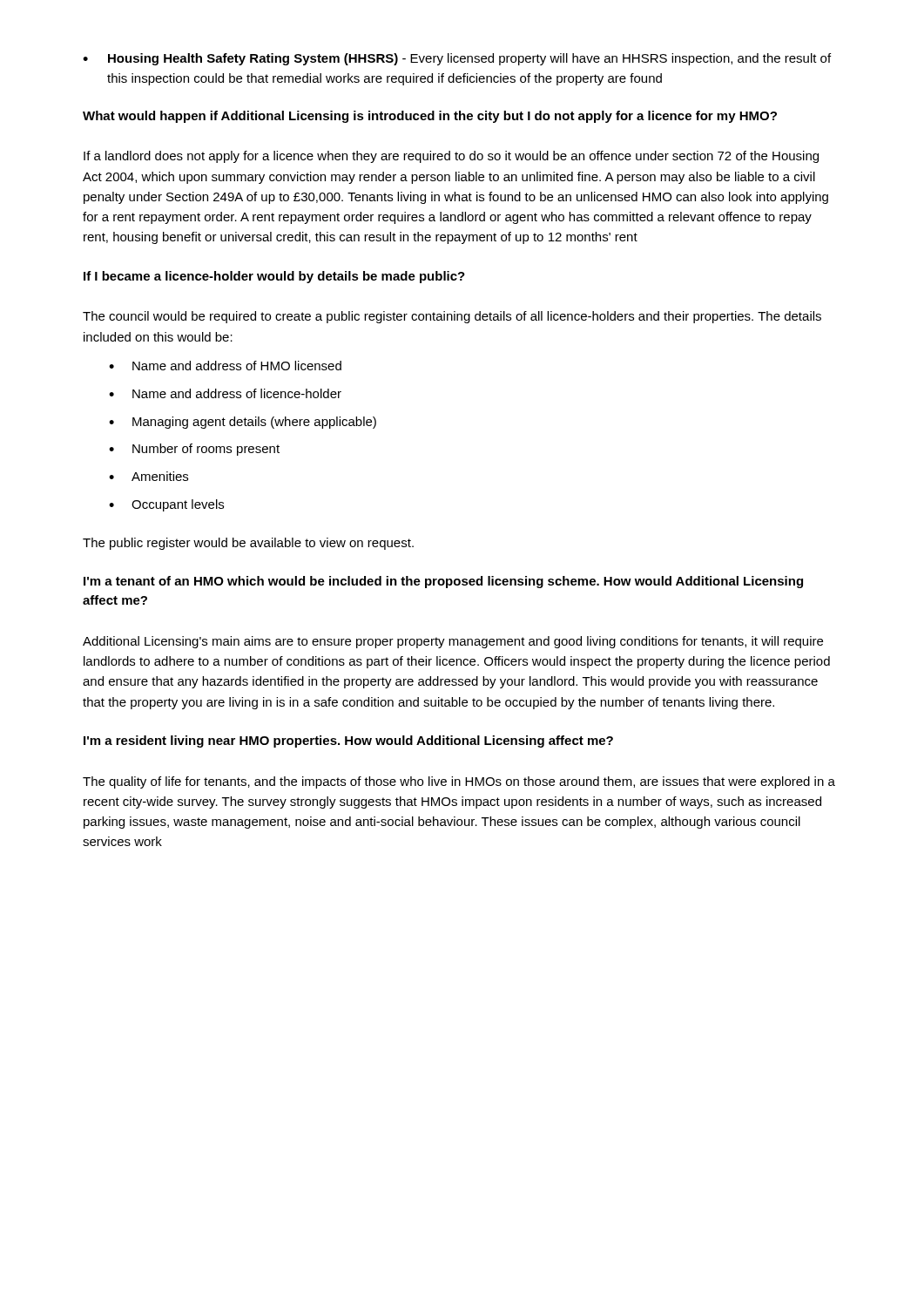924x1307 pixels.
Task: Click the section header that begins "What would happen if Additional"
Action: (x=462, y=115)
